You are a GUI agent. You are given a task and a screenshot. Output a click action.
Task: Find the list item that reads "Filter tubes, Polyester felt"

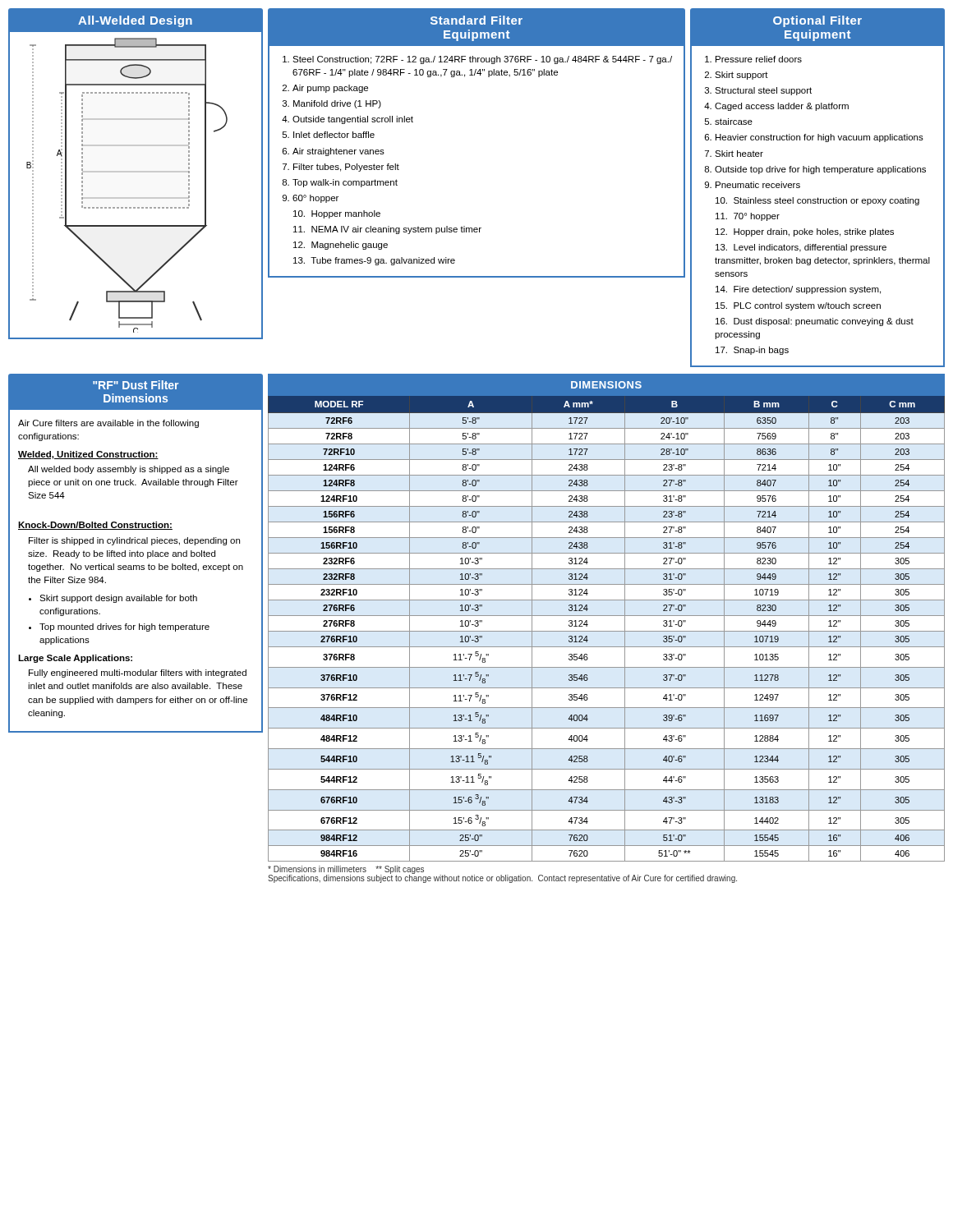pos(346,166)
